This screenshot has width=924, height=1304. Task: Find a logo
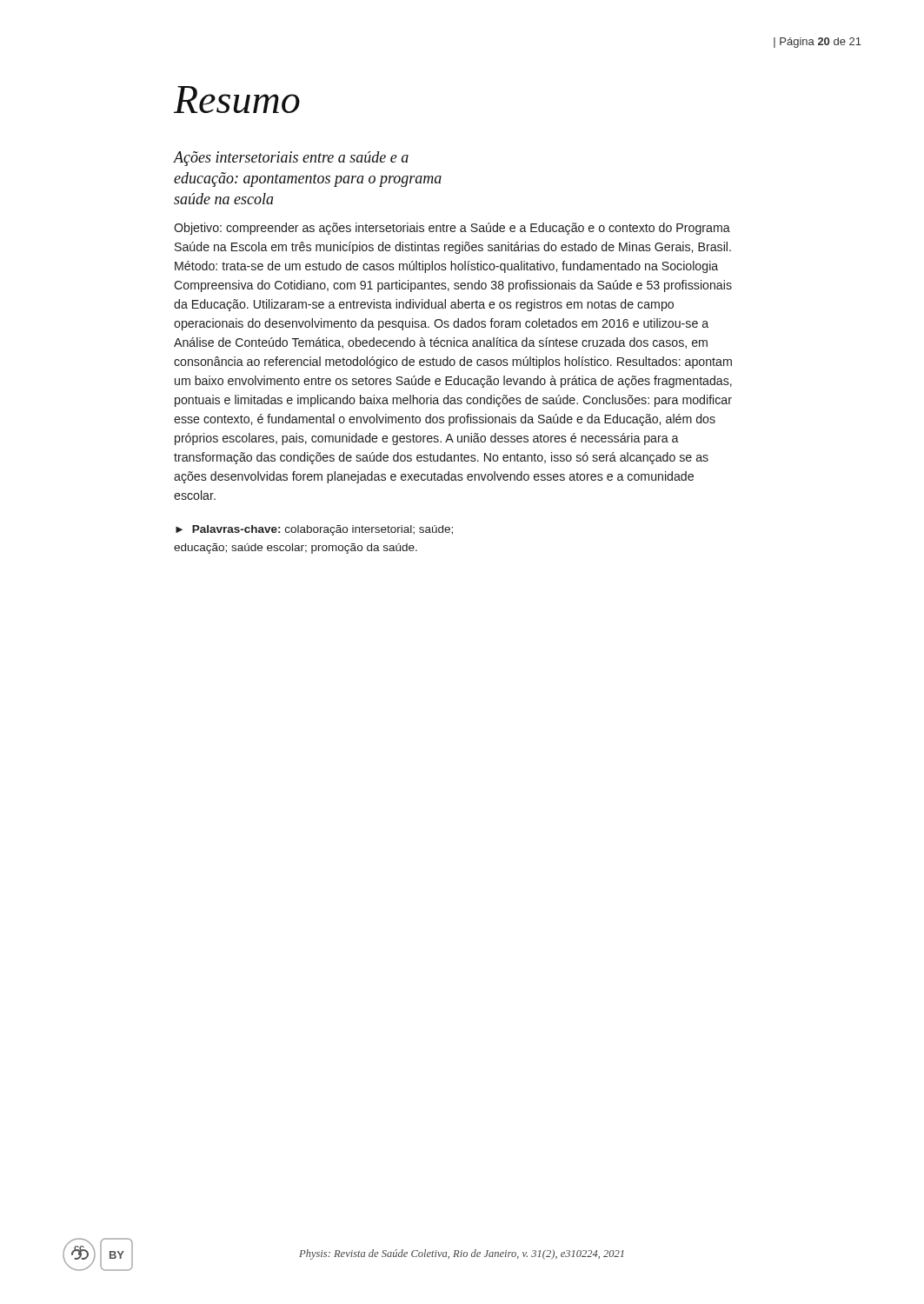tap(101, 1254)
